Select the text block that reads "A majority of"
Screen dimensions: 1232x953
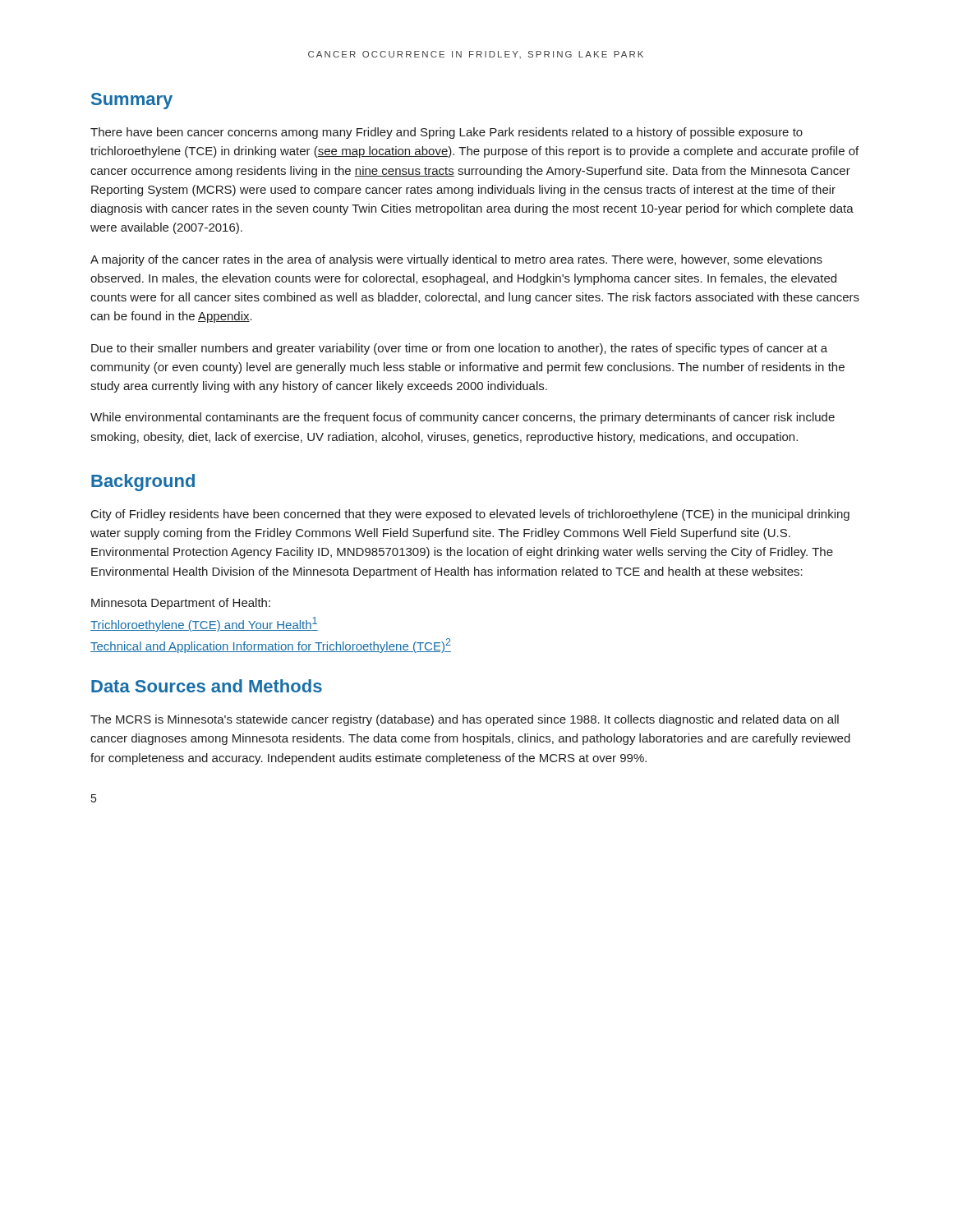point(476,287)
